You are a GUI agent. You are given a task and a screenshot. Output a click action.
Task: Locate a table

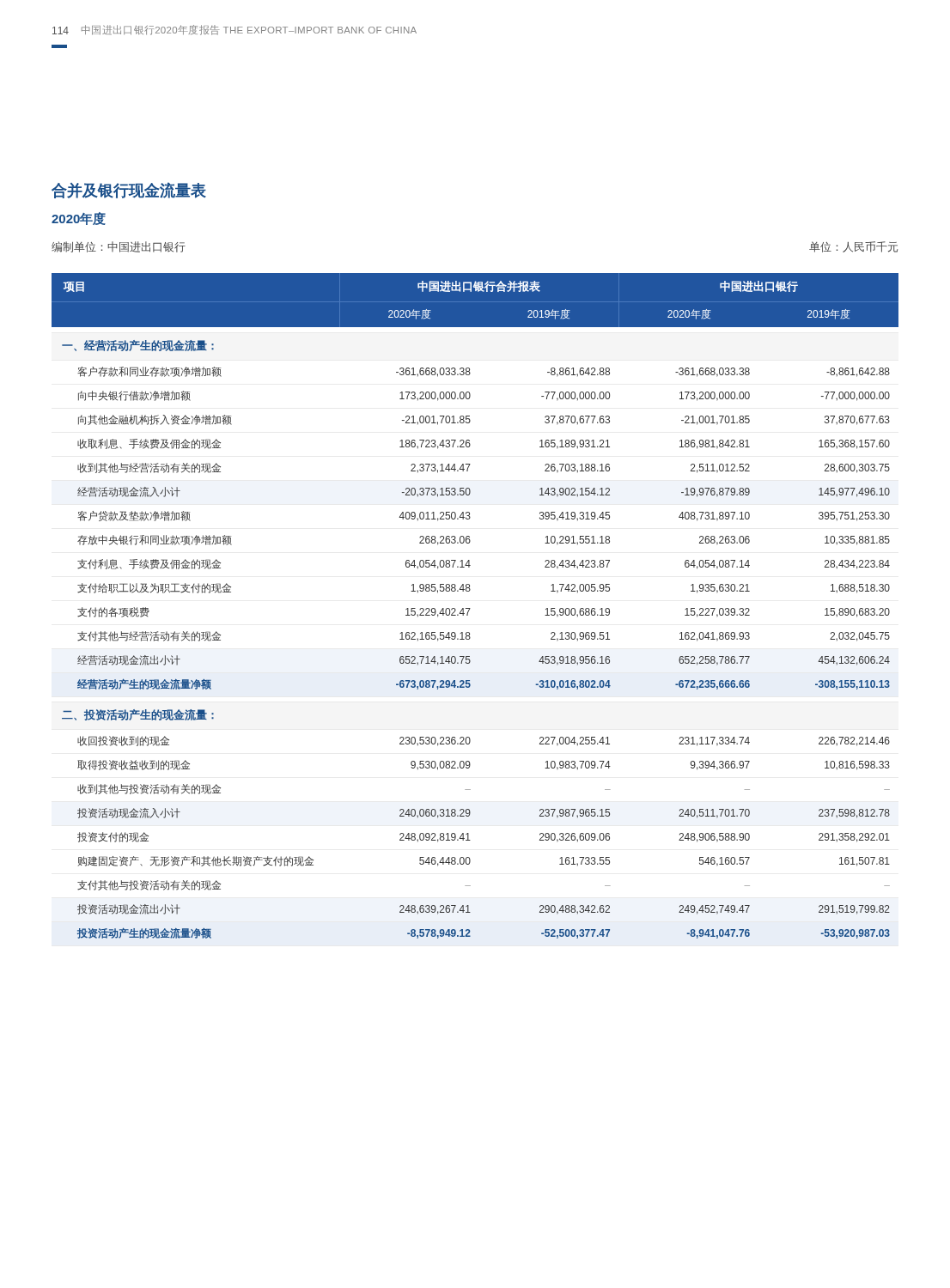(475, 609)
